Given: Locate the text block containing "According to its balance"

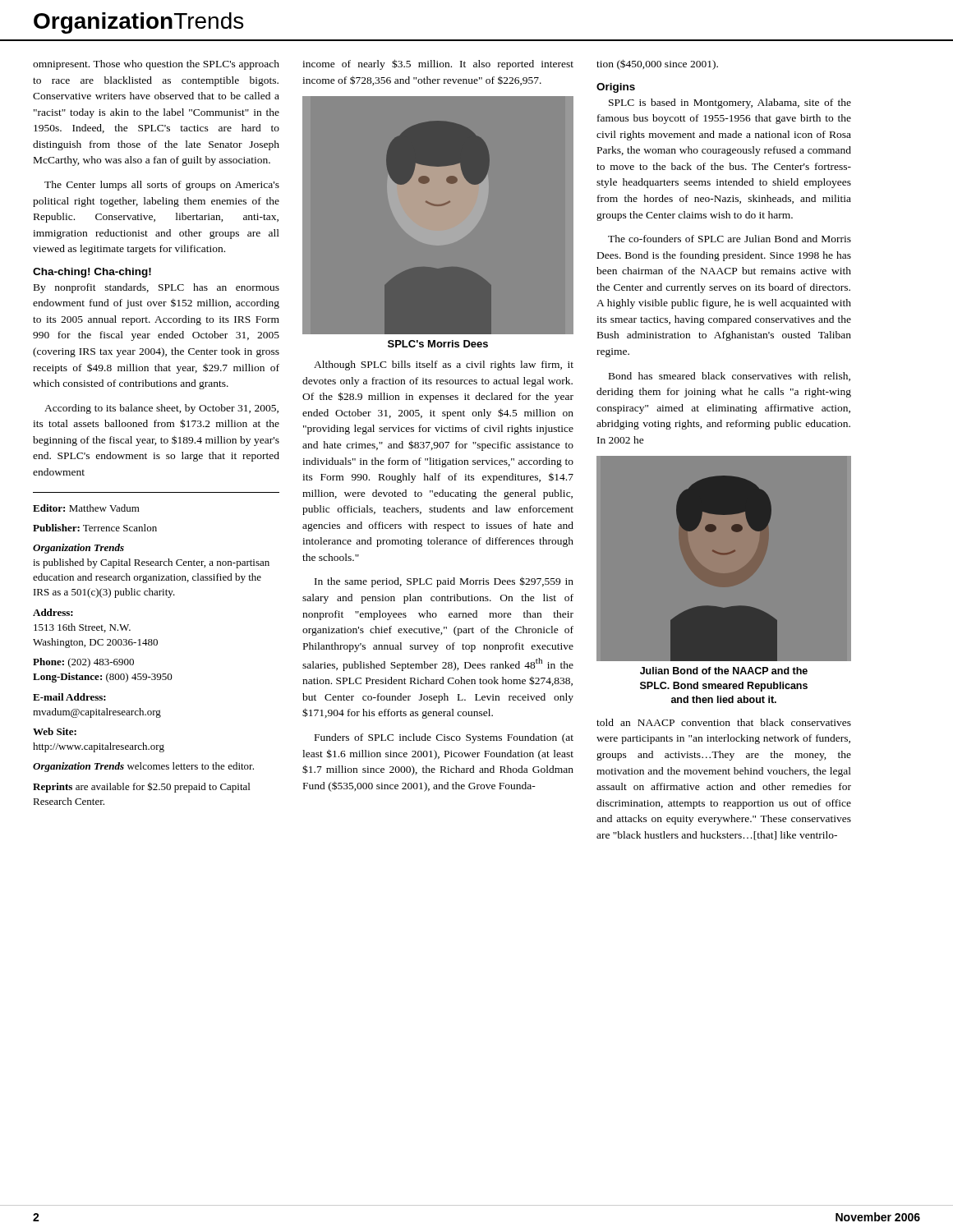Looking at the screenshot, I should 156,440.
